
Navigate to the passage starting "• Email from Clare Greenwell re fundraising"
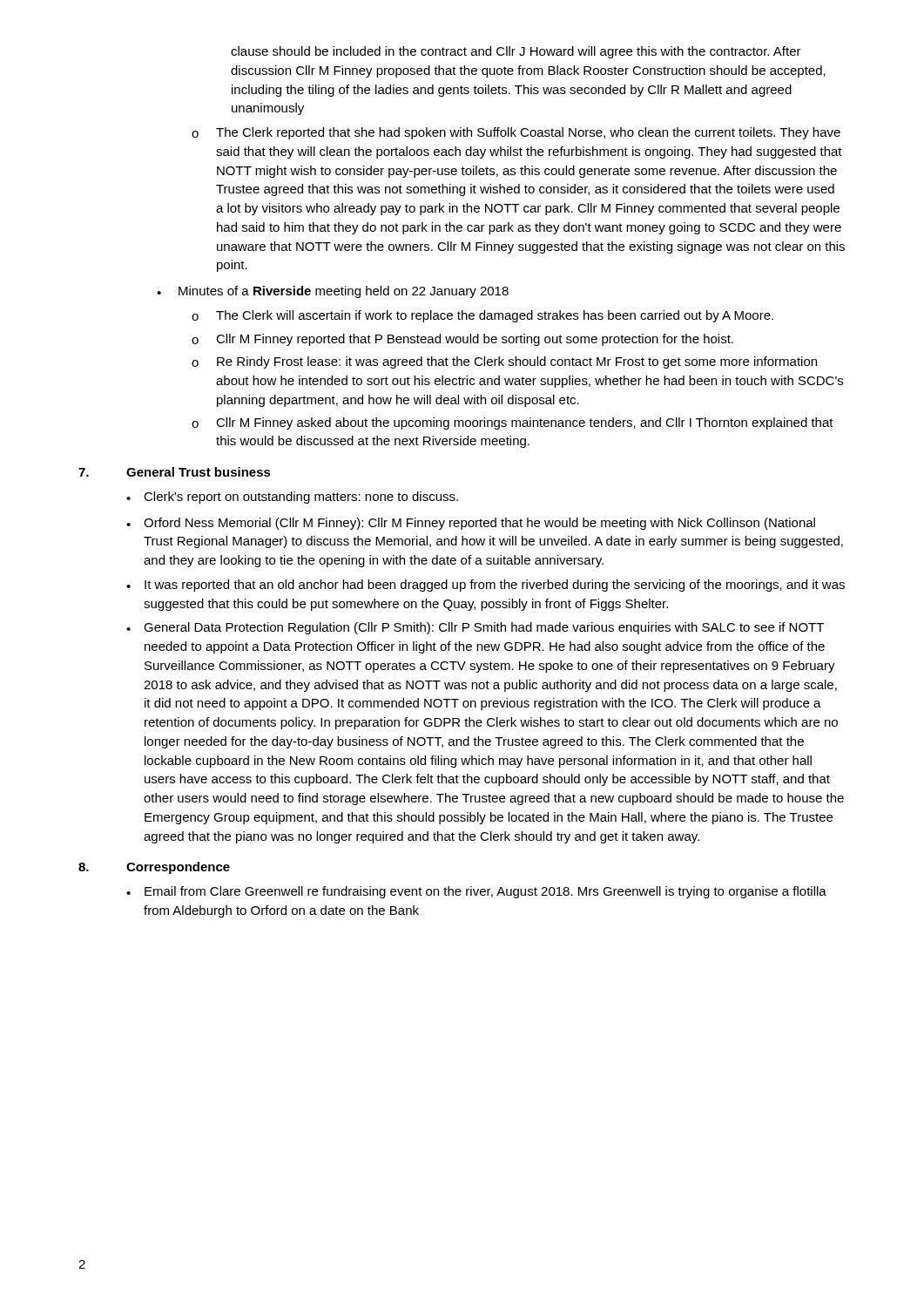[486, 901]
